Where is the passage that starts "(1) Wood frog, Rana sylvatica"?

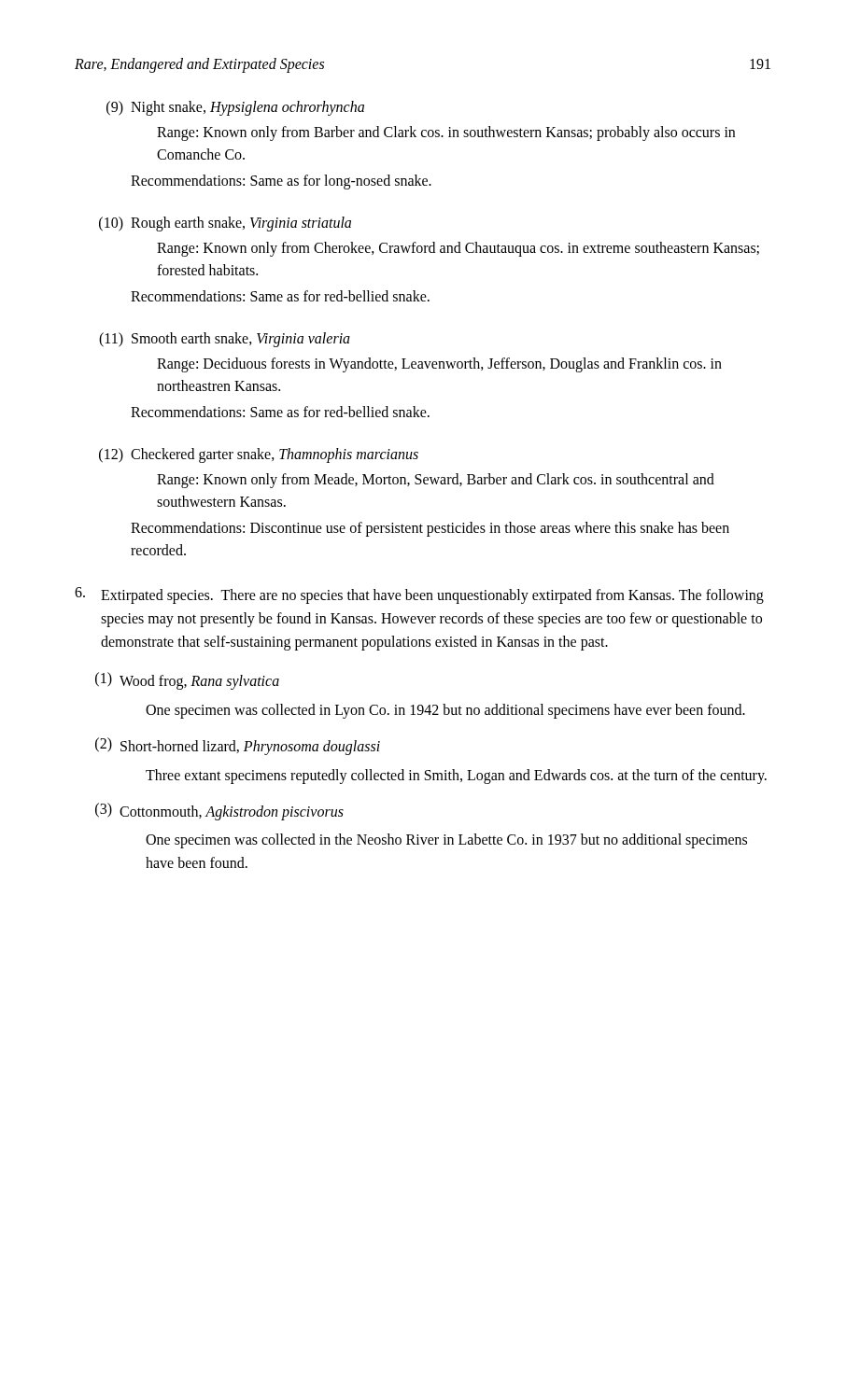click(423, 696)
